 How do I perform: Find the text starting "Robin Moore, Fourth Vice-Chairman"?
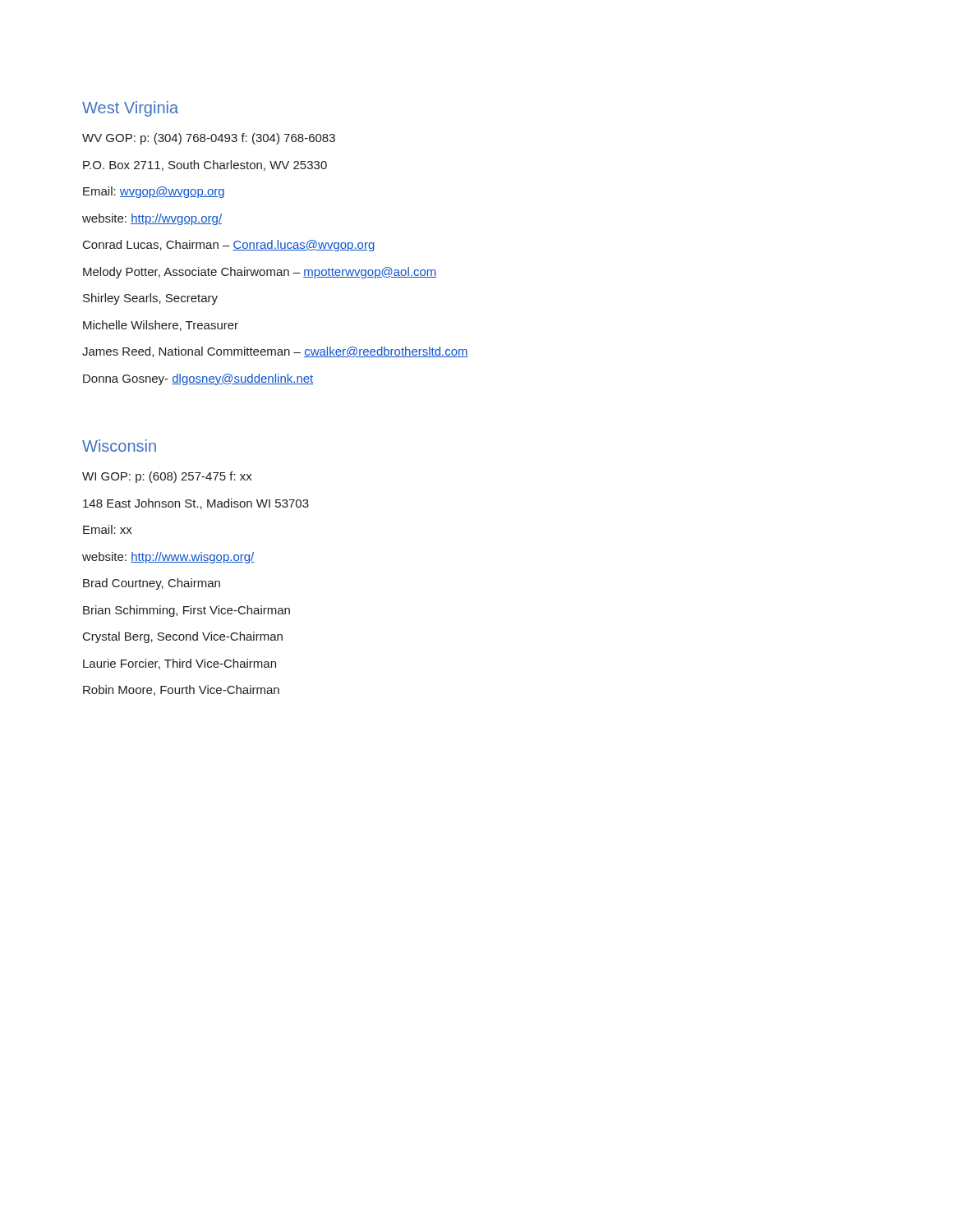(x=181, y=689)
